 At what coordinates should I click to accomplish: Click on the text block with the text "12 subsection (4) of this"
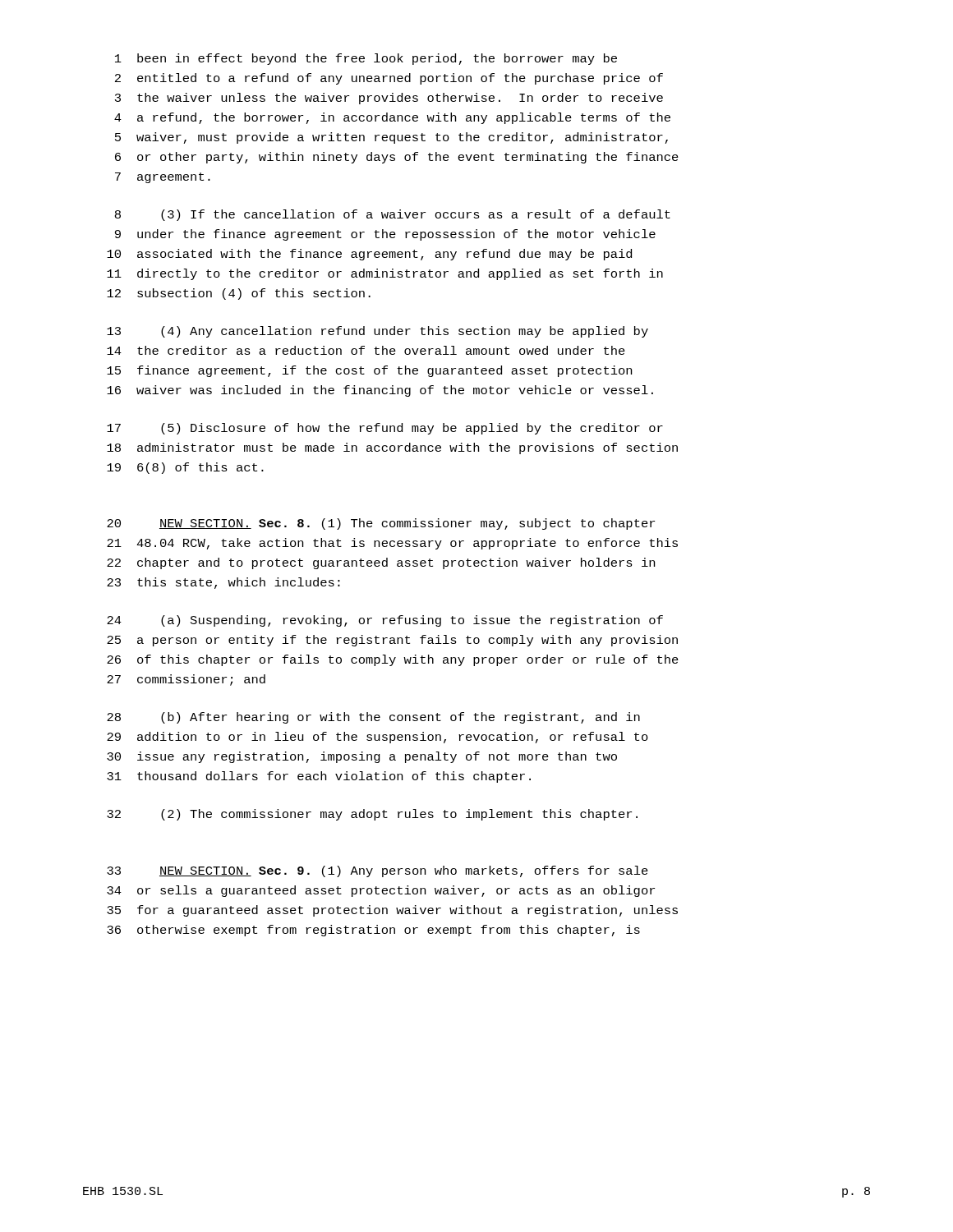pyautogui.click(x=239, y=294)
